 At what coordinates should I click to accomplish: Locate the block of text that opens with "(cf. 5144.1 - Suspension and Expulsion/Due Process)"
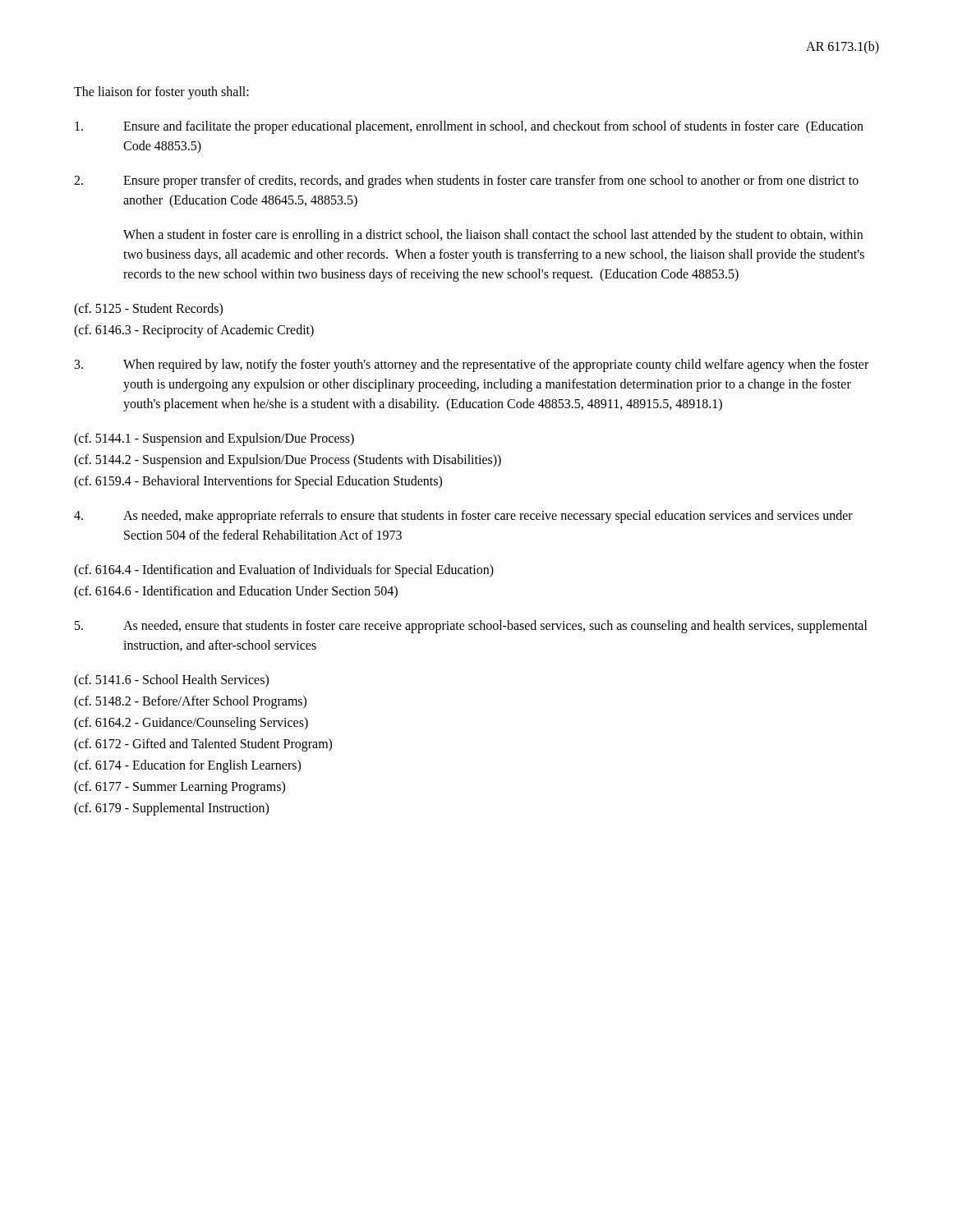tap(476, 460)
